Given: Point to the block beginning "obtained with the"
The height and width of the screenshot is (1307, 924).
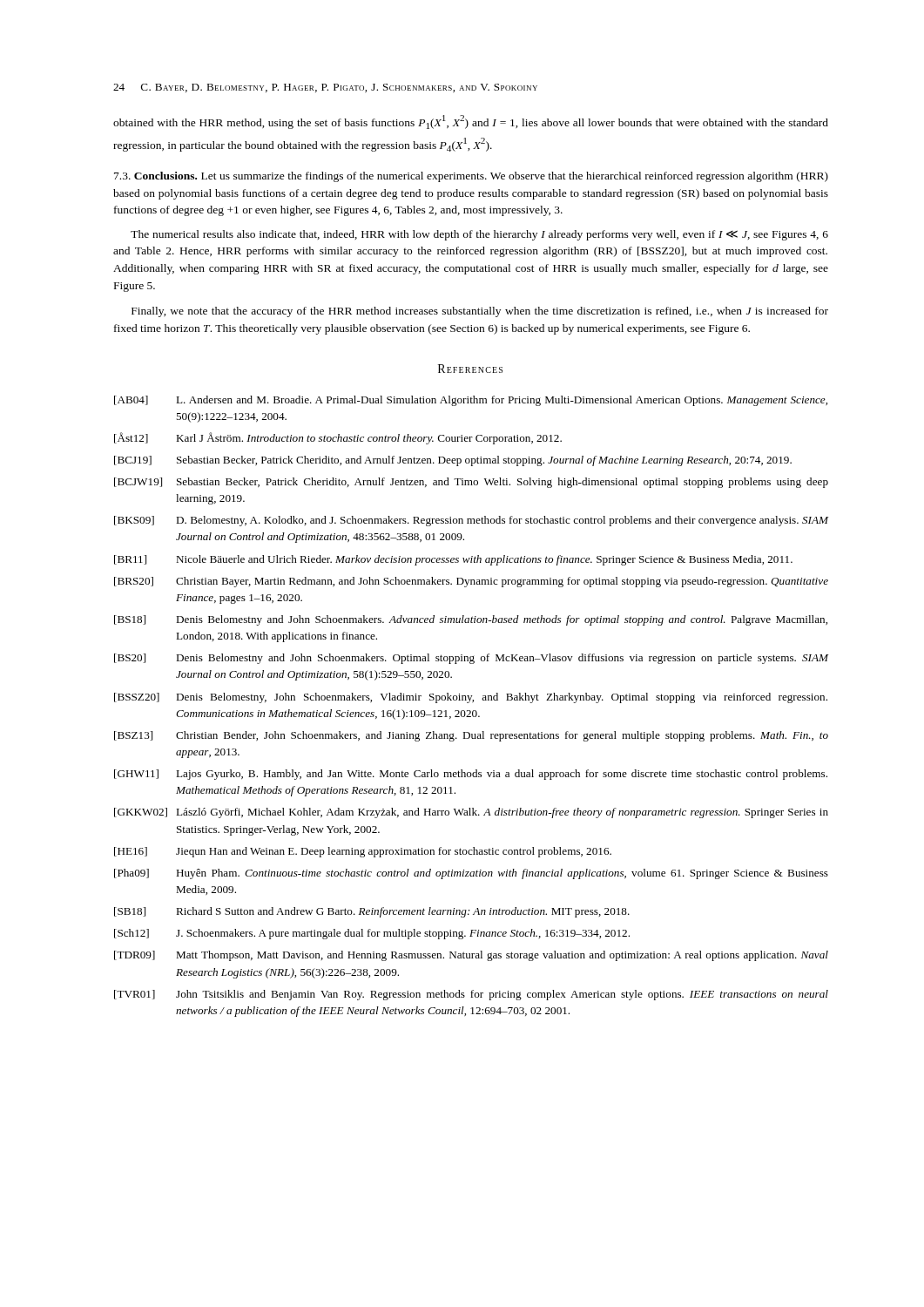Looking at the screenshot, I should (x=471, y=133).
